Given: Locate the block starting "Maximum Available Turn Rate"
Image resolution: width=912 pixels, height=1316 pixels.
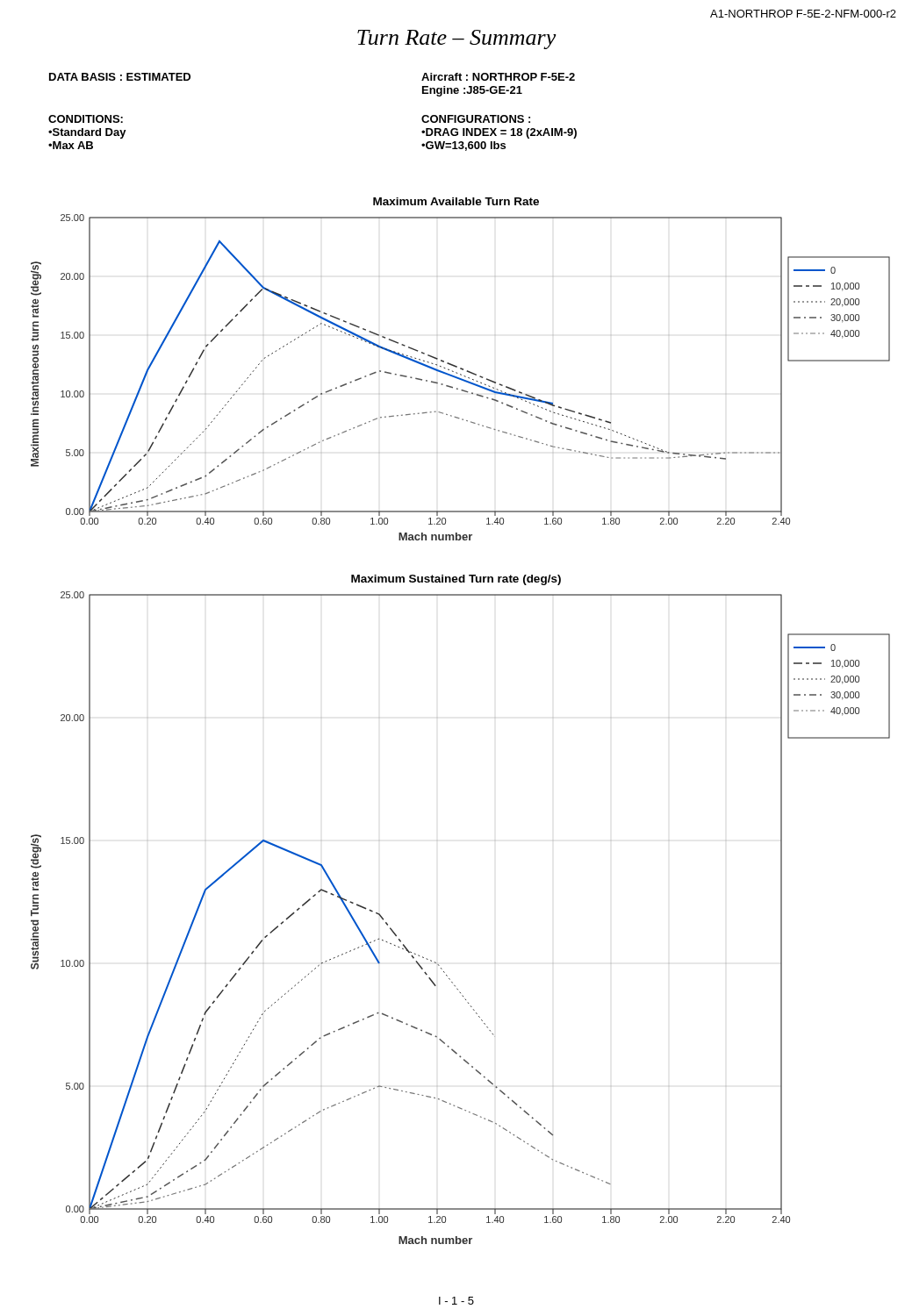Looking at the screenshot, I should [x=456, y=201].
